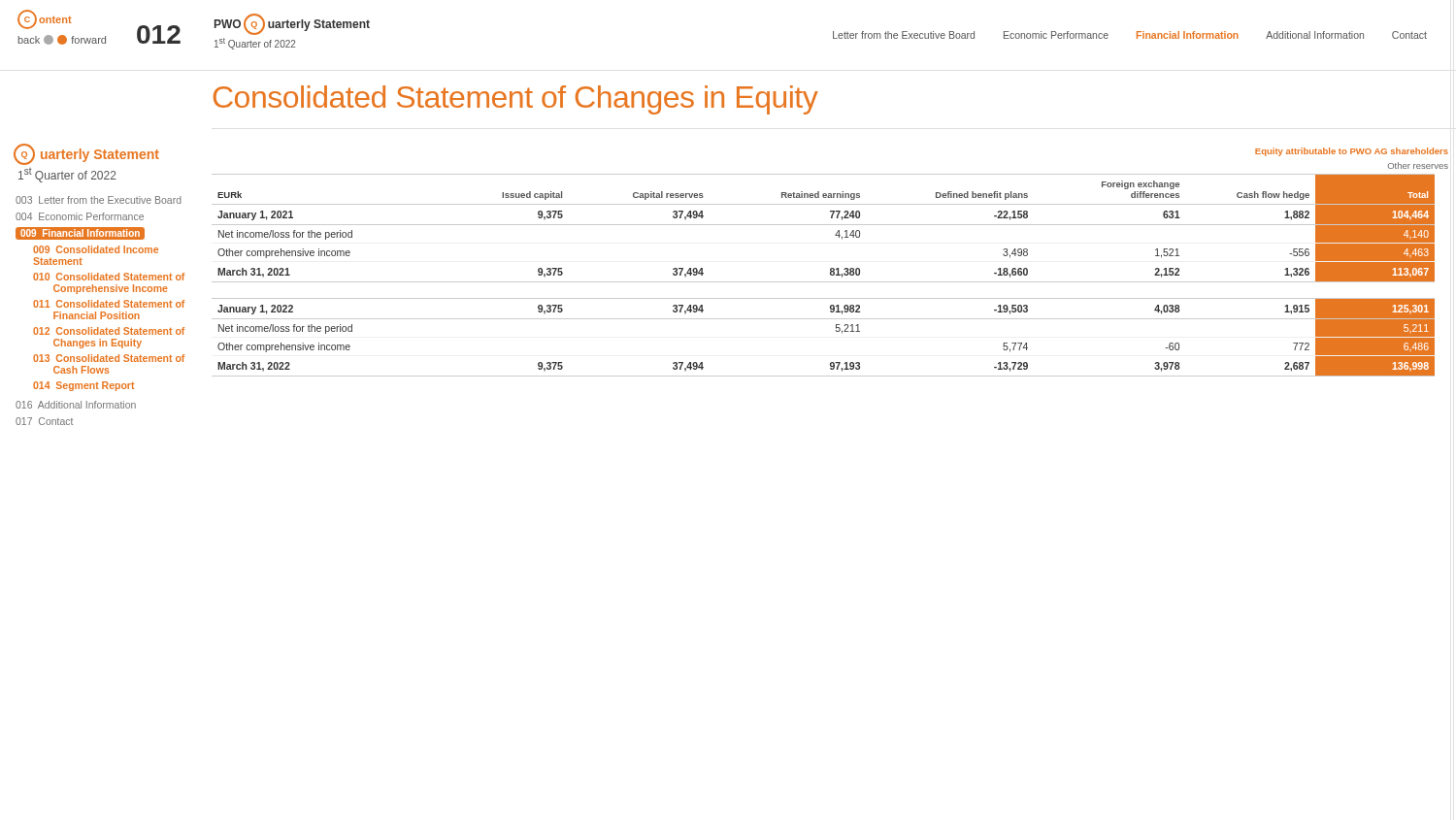
Task: Locate the list item that says "017 Contact"
Action: (x=44, y=421)
